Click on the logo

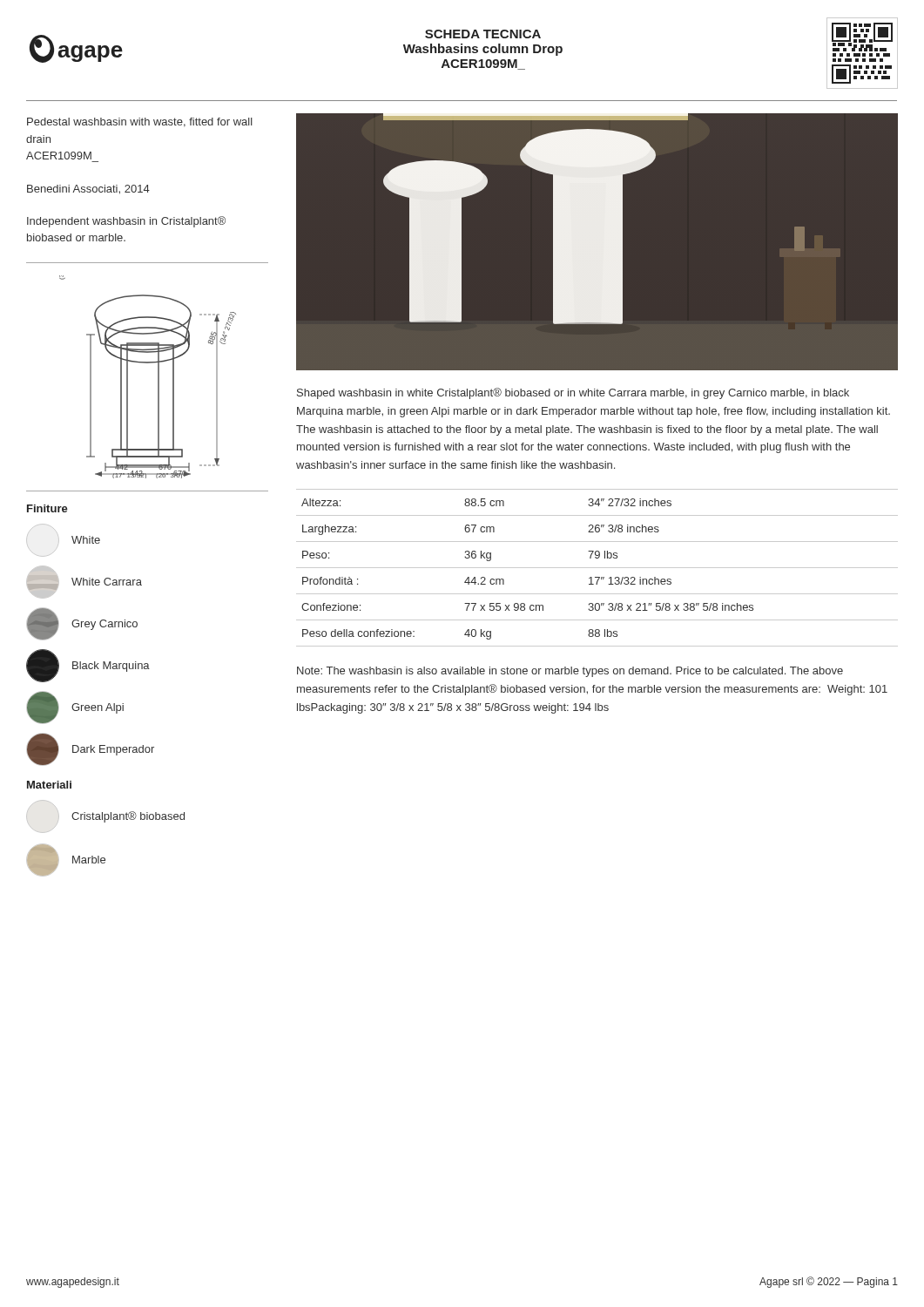[83, 48]
